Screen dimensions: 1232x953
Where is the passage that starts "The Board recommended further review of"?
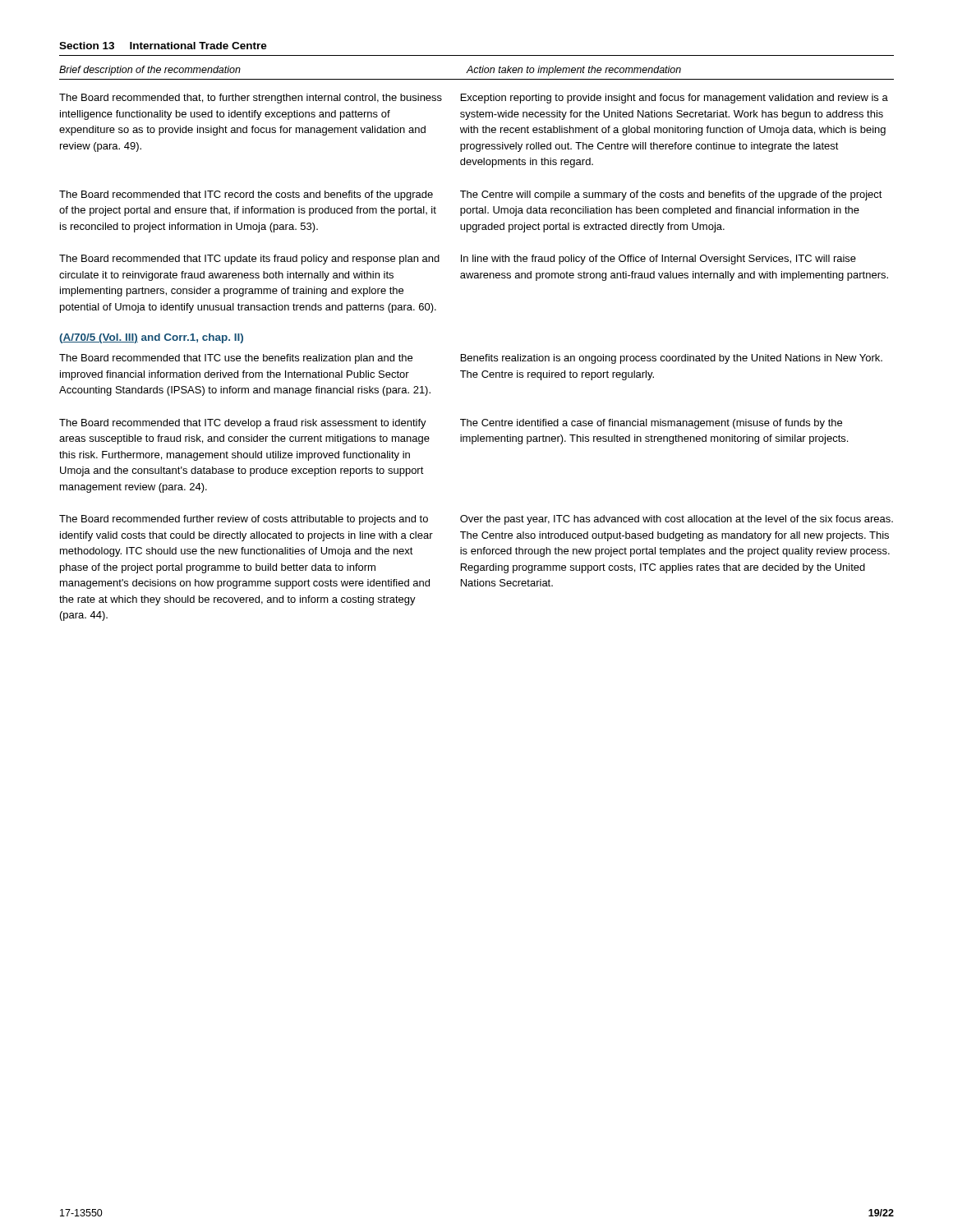[x=246, y=567]
